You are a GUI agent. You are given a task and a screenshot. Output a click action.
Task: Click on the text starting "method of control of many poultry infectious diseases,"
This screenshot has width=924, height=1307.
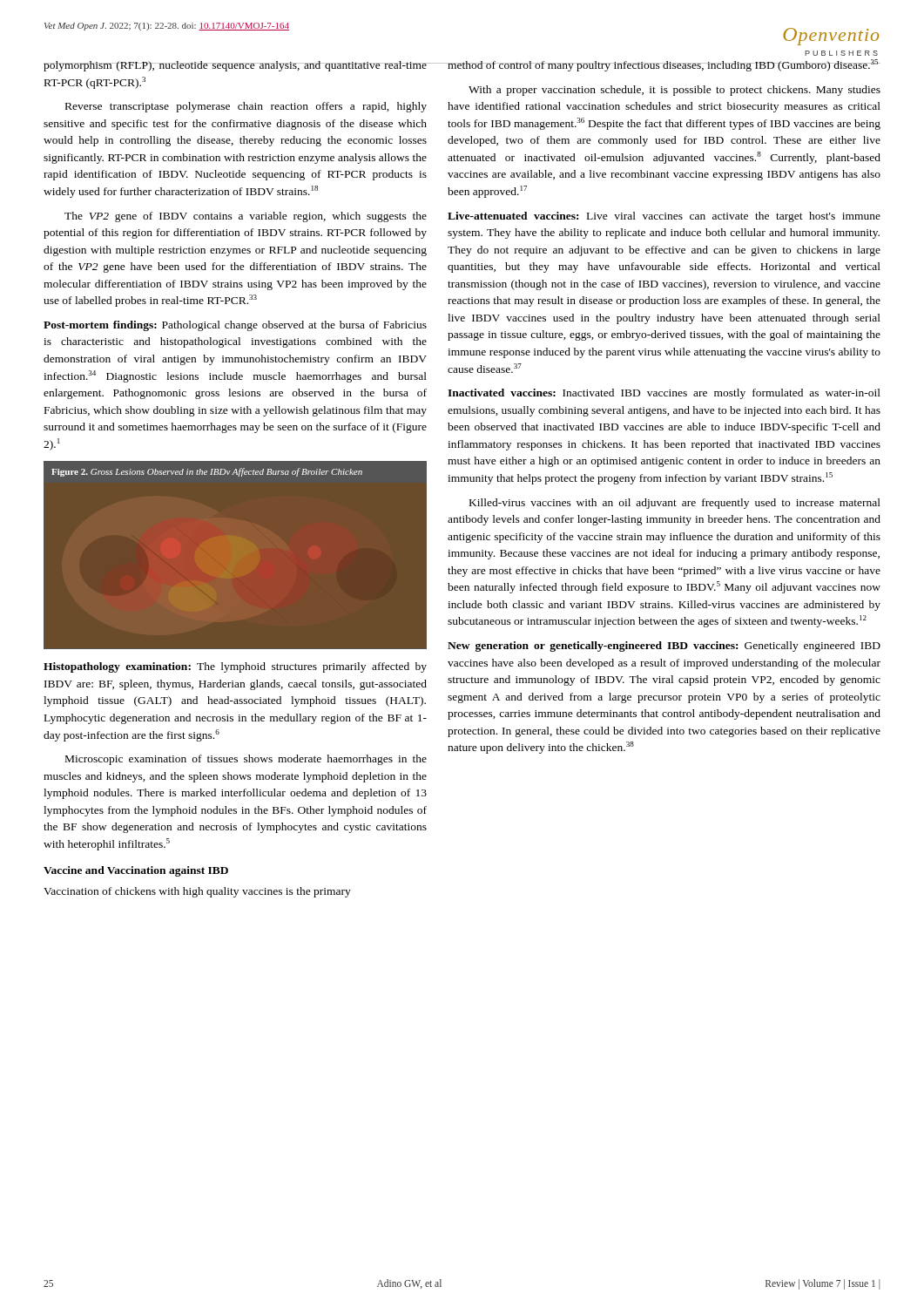664,65
